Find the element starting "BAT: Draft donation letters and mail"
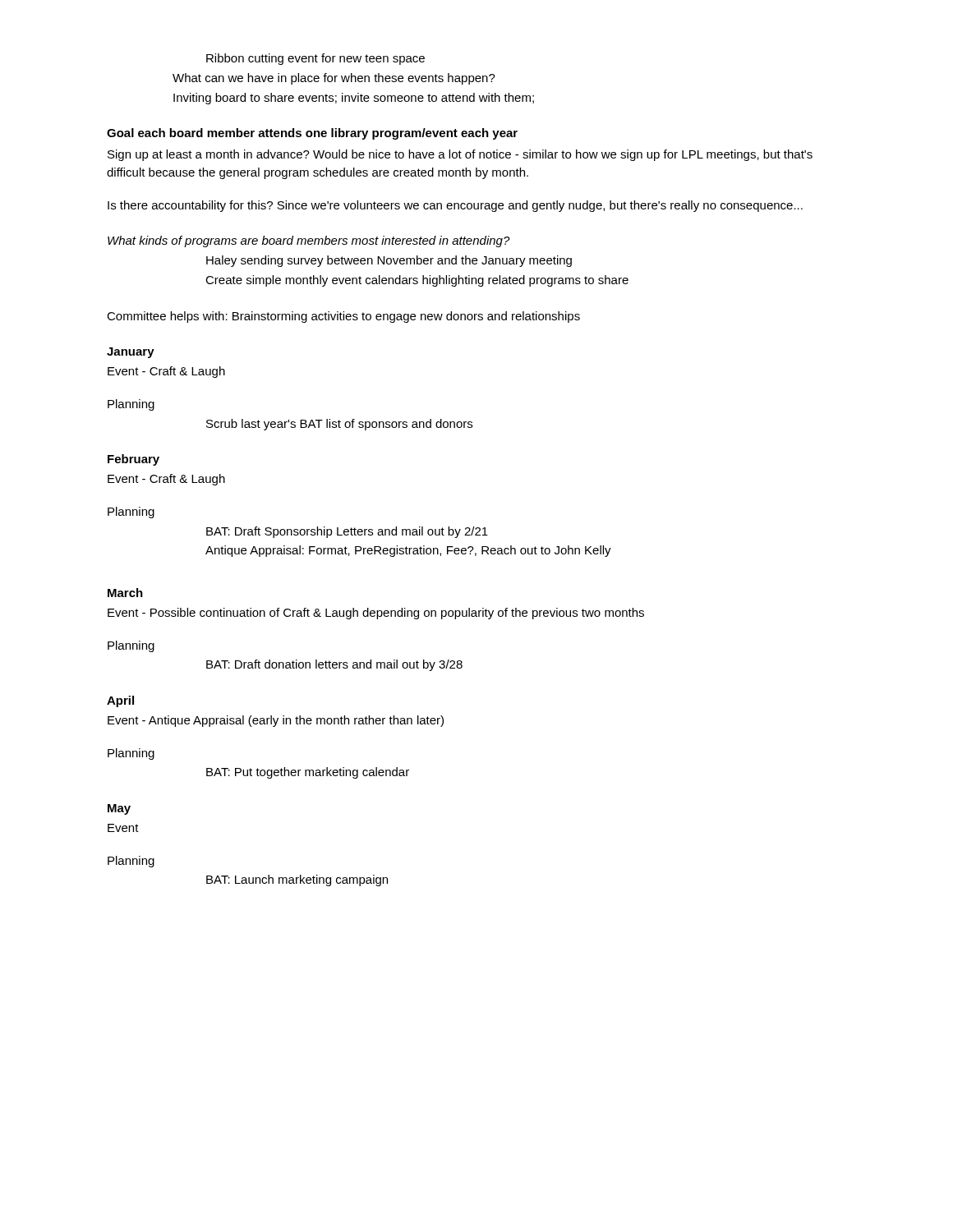953x1232 pixels. [334, 665]
